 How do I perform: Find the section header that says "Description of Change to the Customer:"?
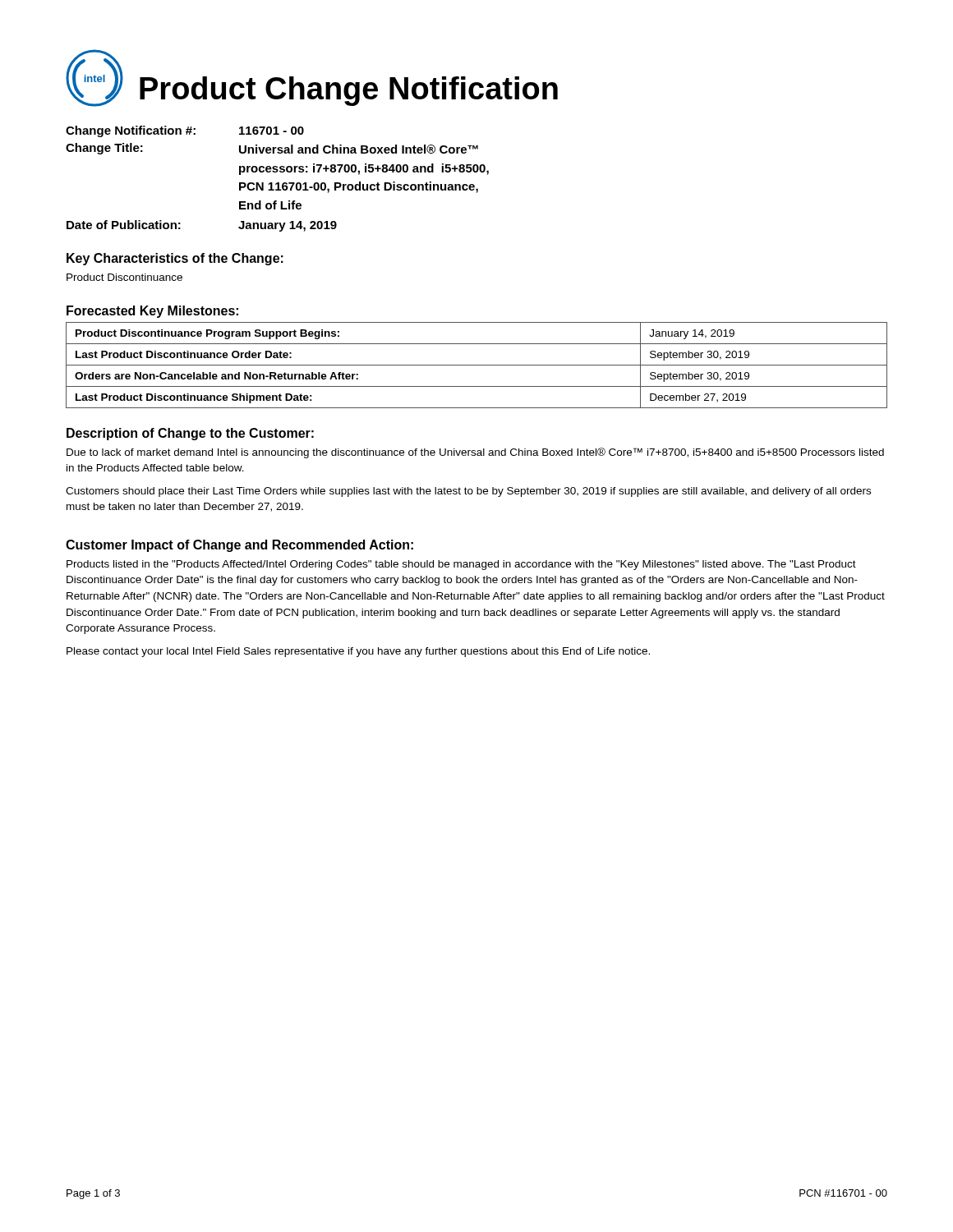click(190, 433)
